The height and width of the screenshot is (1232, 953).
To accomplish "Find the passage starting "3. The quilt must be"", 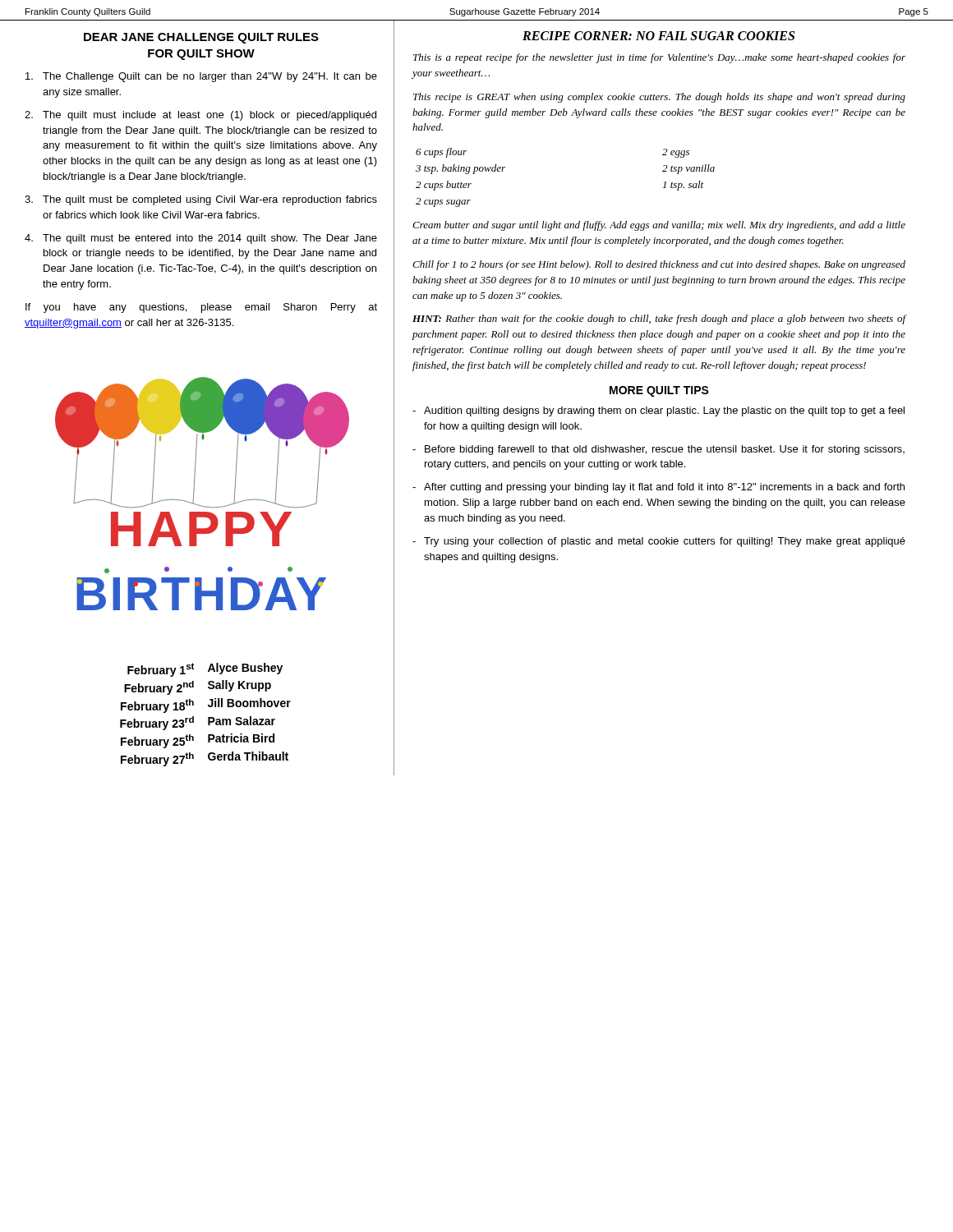I will click(x=201, y=208).
